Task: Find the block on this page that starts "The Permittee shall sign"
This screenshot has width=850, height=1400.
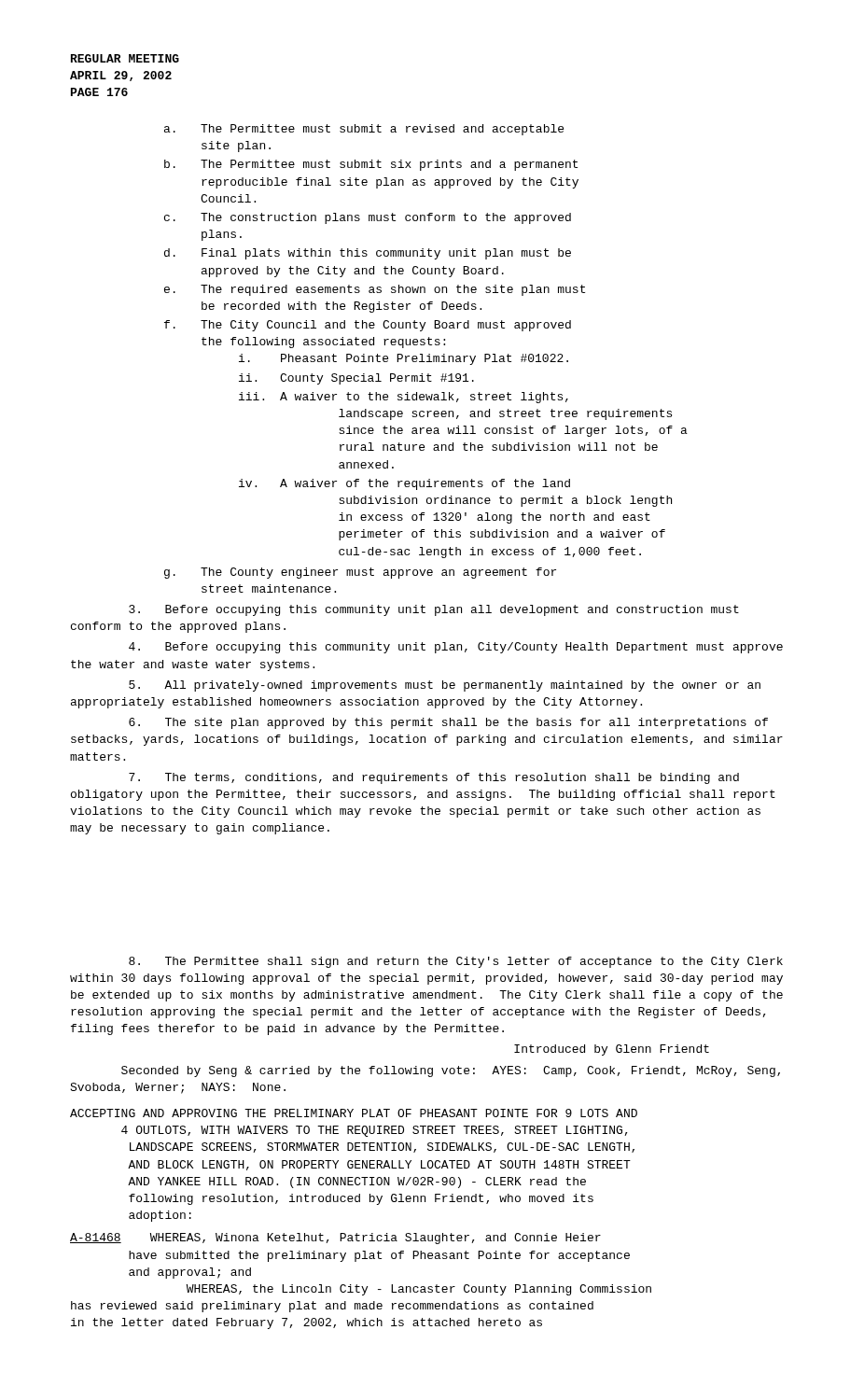Action: (427, 995)
